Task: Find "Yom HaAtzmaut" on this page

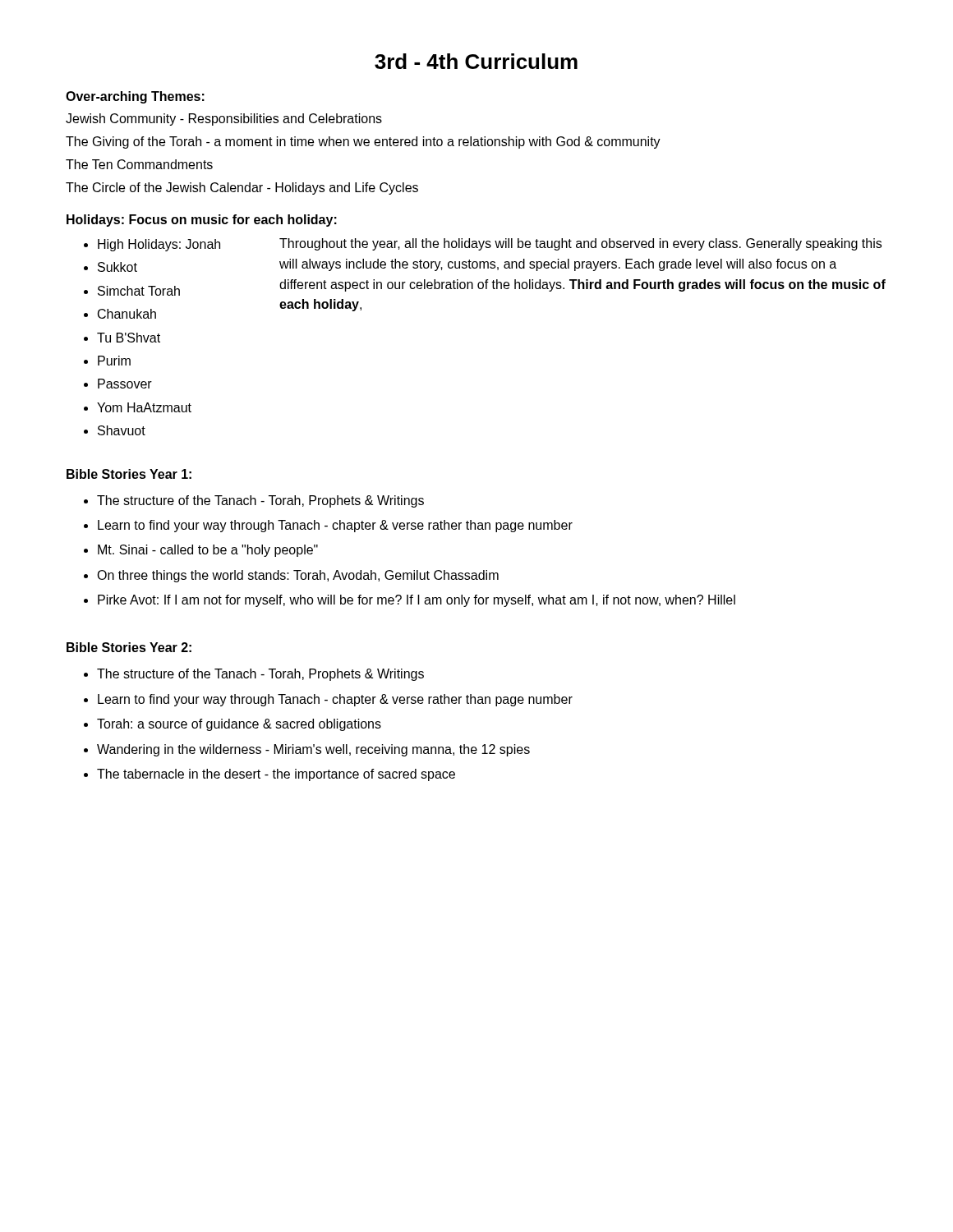Action: tap(144, 408)
